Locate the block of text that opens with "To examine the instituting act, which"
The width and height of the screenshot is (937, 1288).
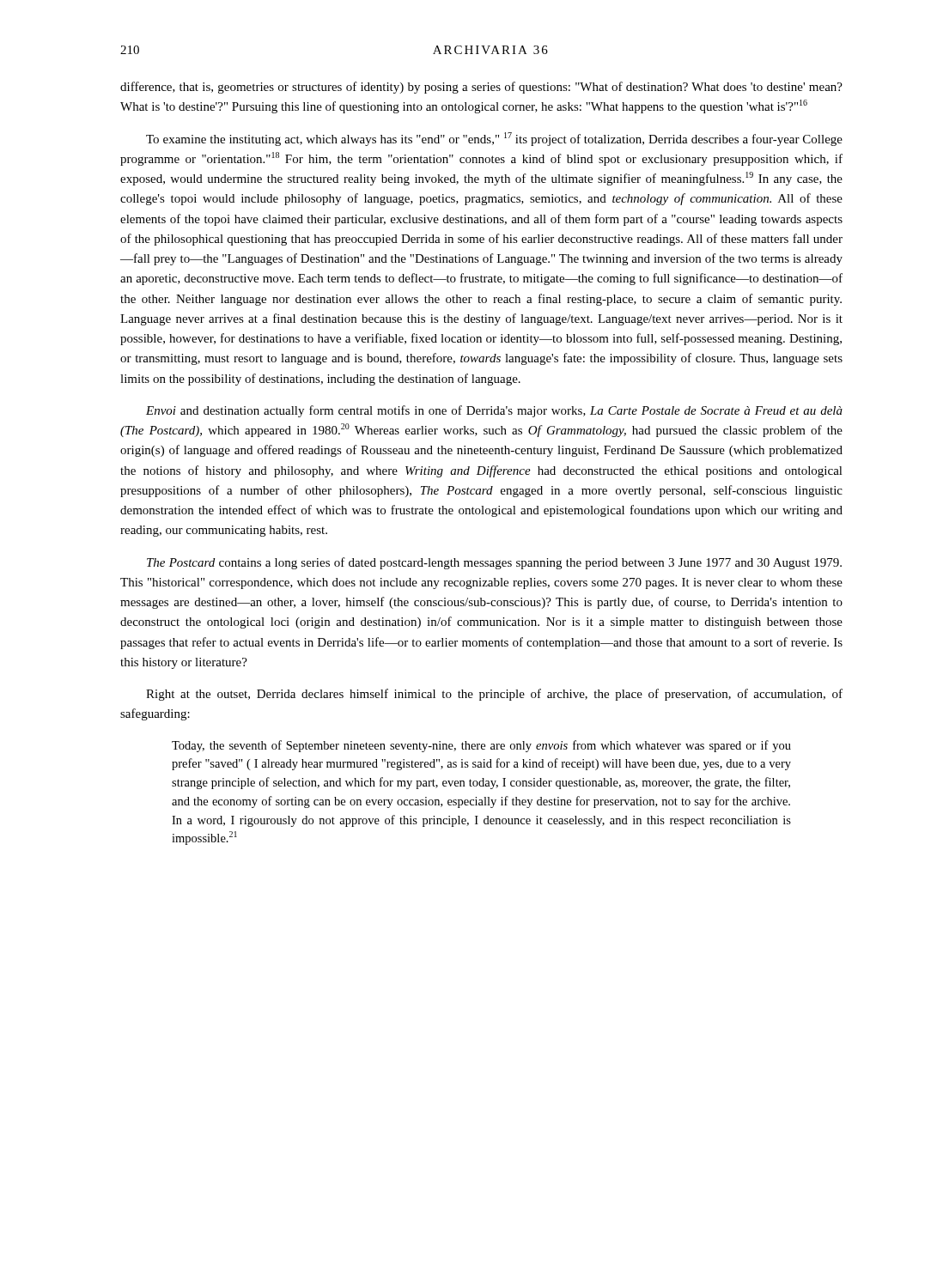tap(481, 259)
